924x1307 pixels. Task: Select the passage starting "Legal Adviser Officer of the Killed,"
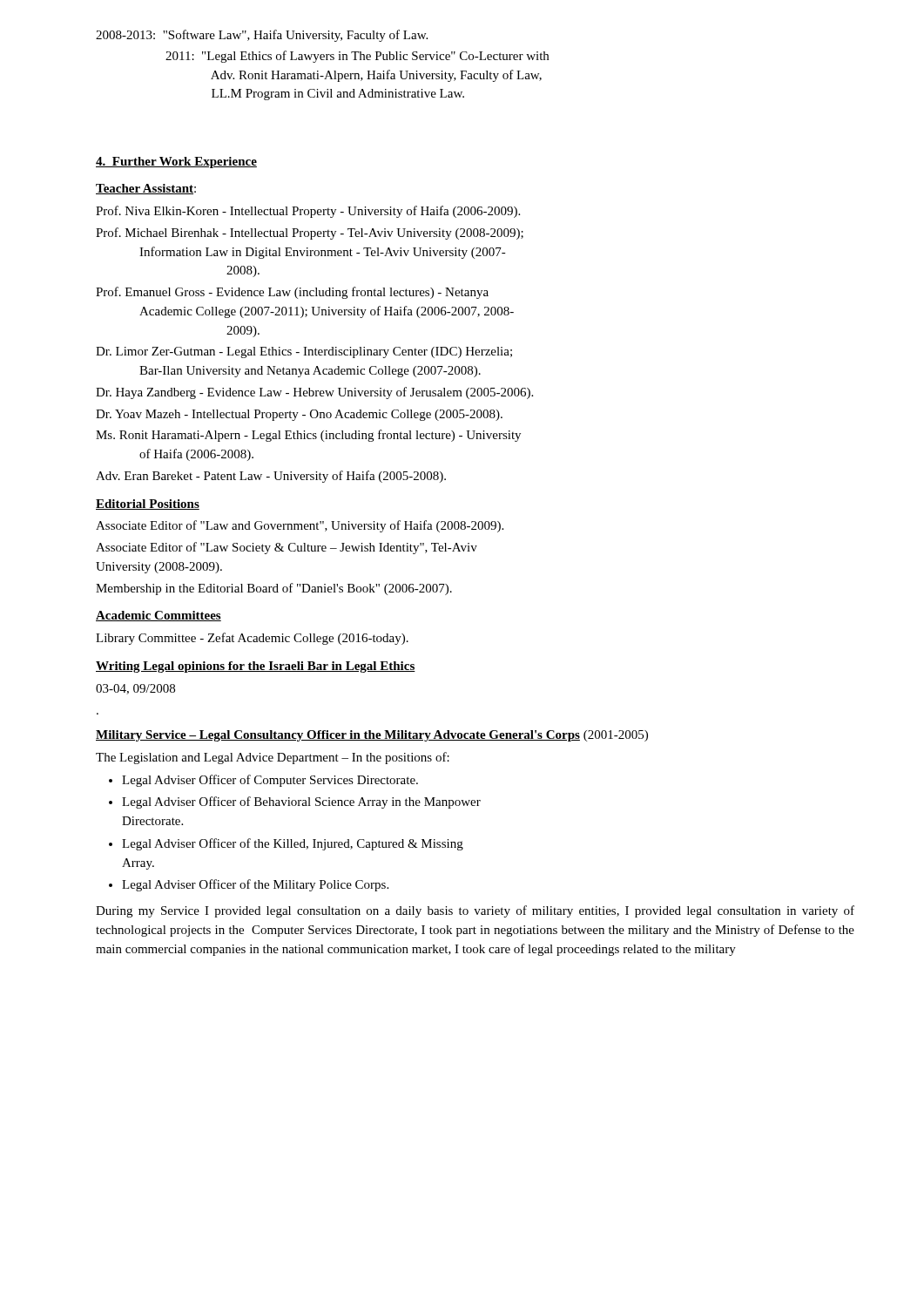(x=292, y=853)
